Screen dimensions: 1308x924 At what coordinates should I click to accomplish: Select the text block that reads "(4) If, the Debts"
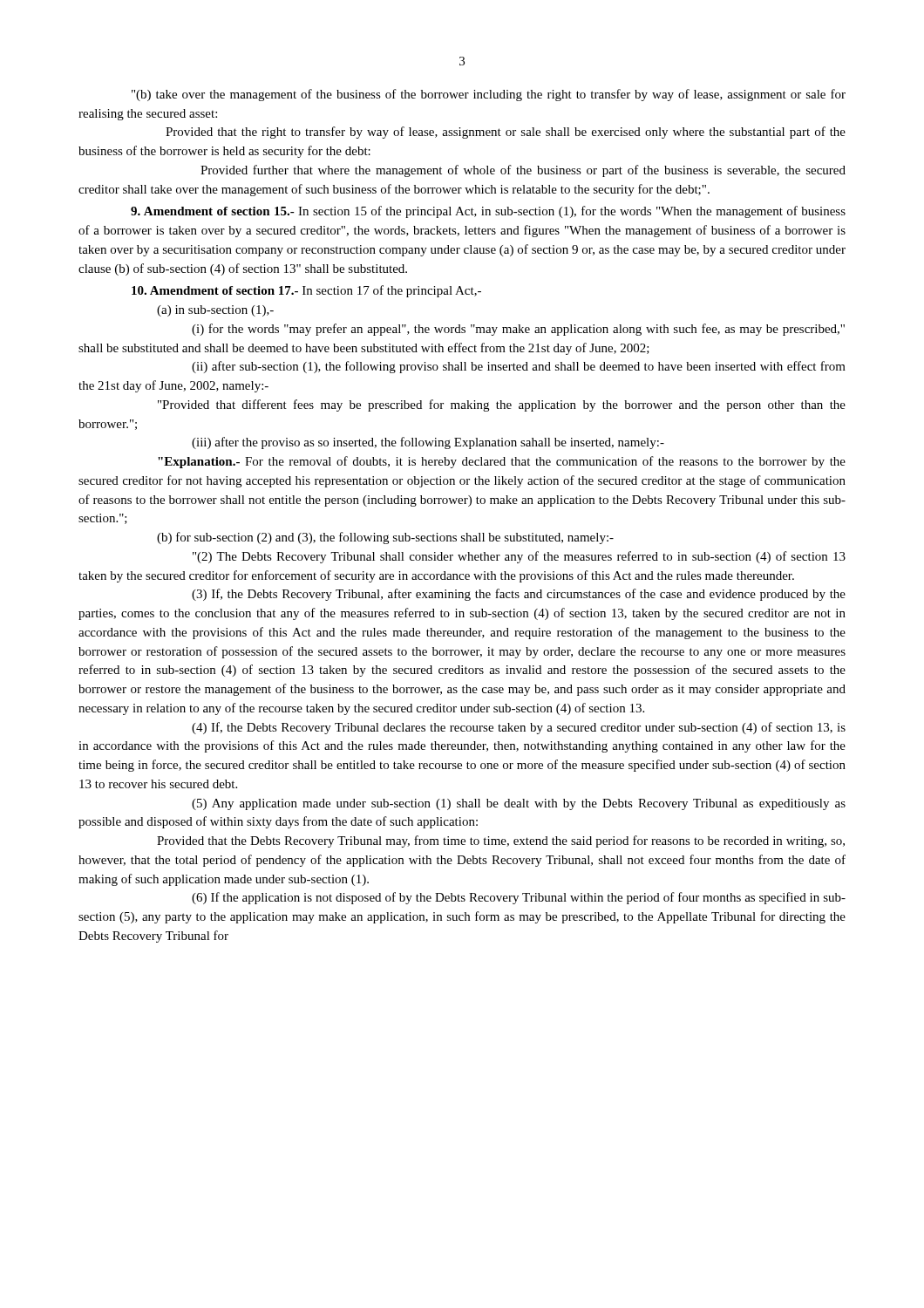tap(462, 756)
